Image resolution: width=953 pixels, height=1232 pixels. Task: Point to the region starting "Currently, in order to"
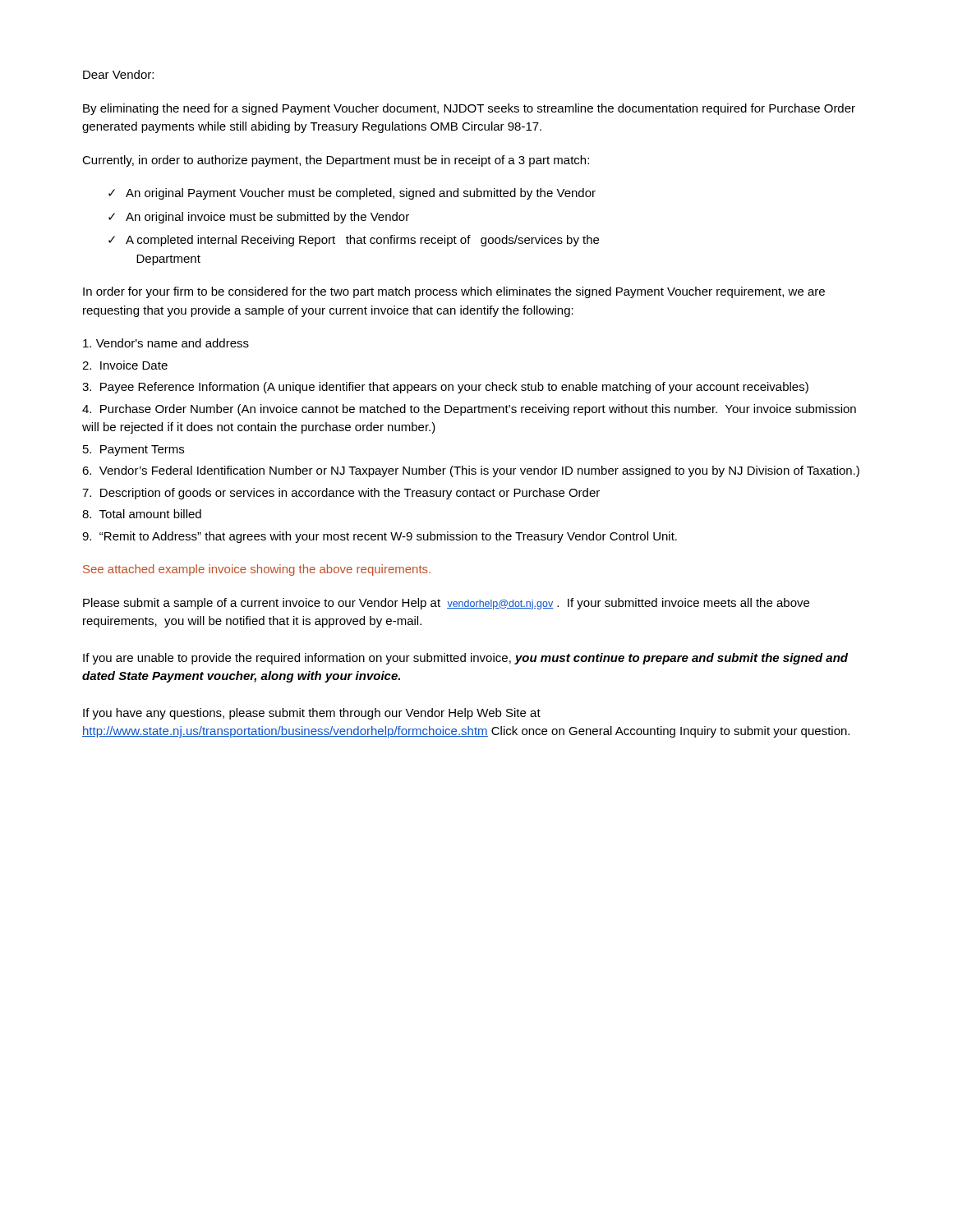click(x=476, y=160)
